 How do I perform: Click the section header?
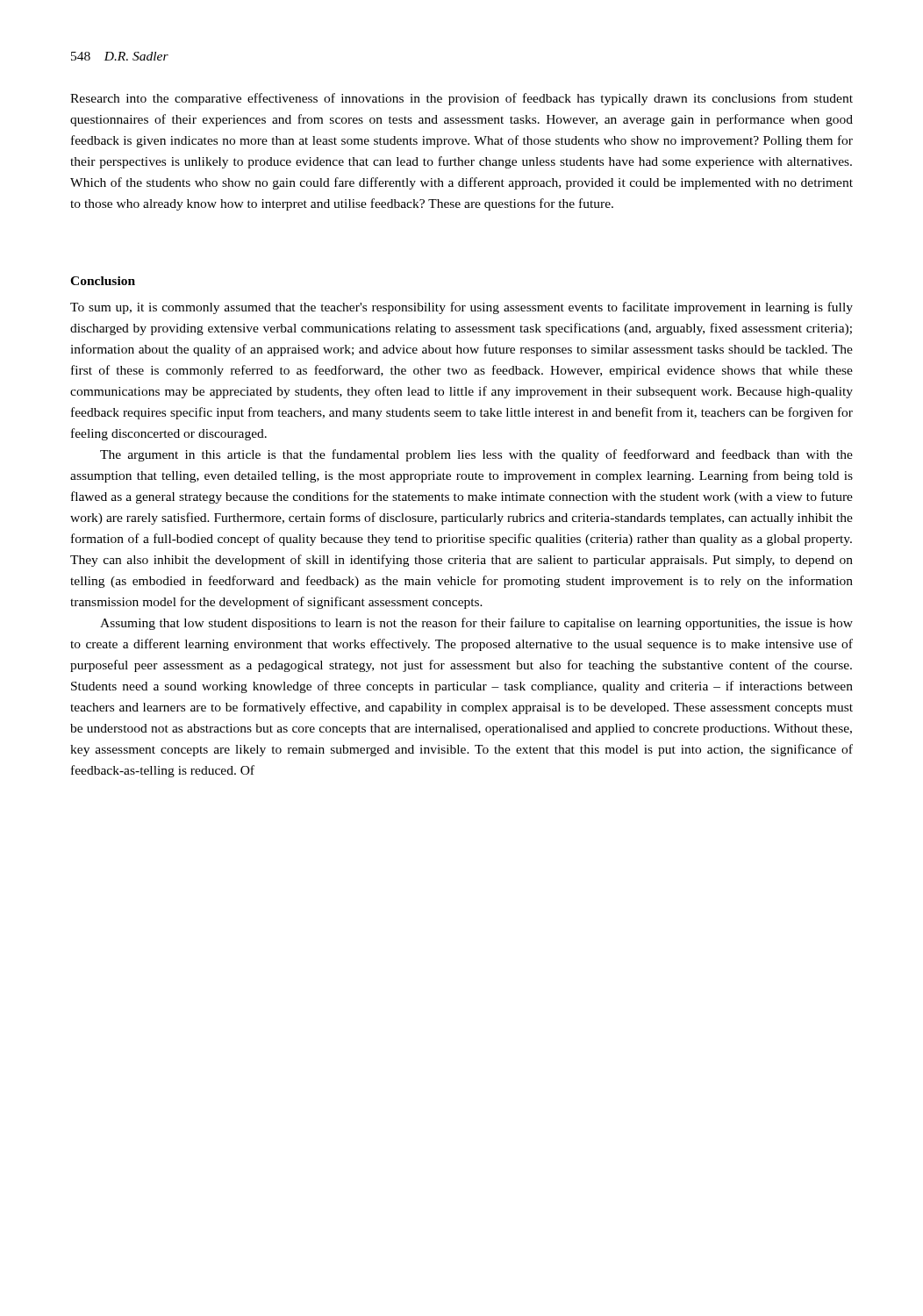click(x=103, y=280)
